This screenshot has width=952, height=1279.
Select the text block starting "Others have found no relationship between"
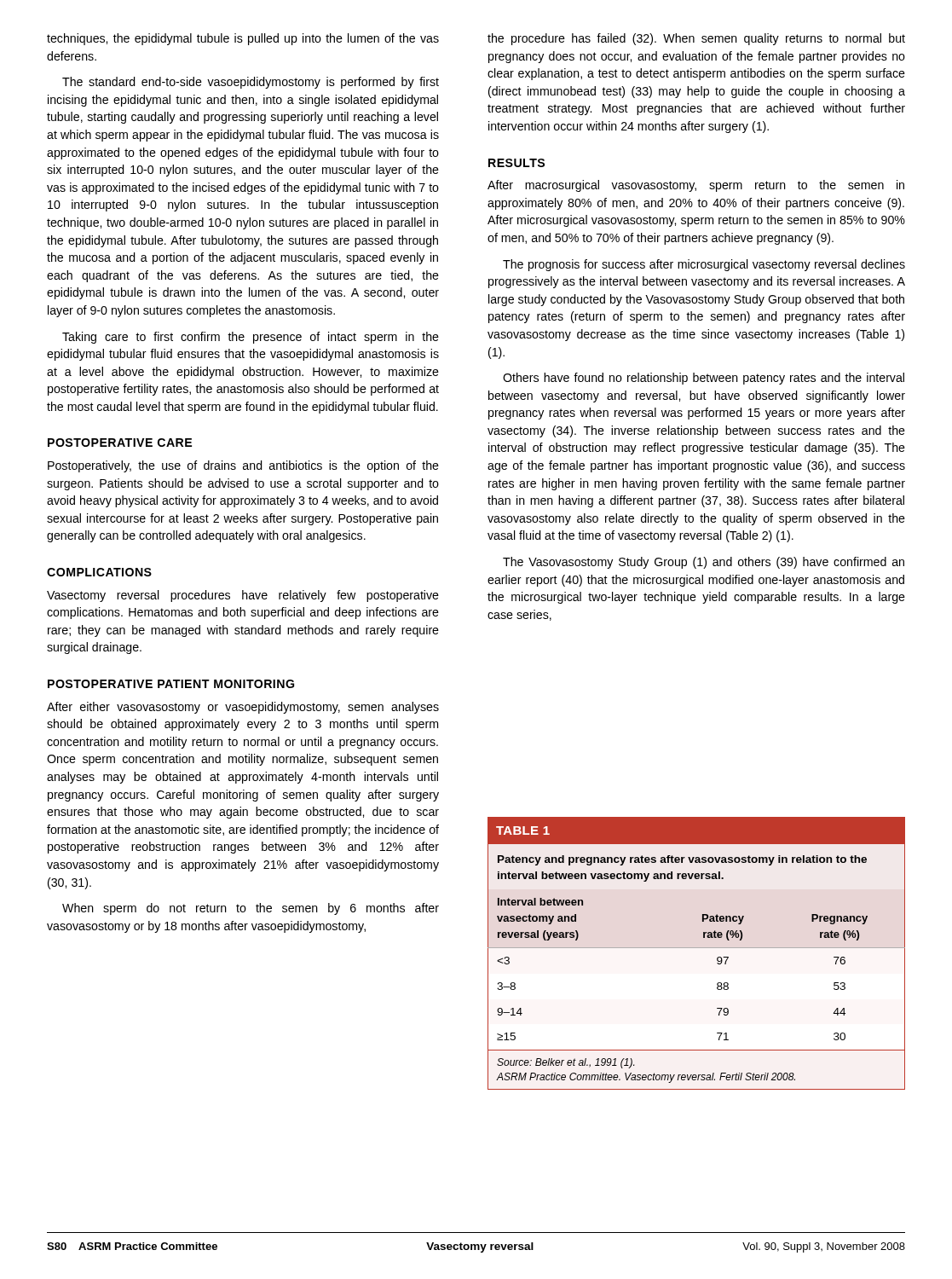point(696,457)
